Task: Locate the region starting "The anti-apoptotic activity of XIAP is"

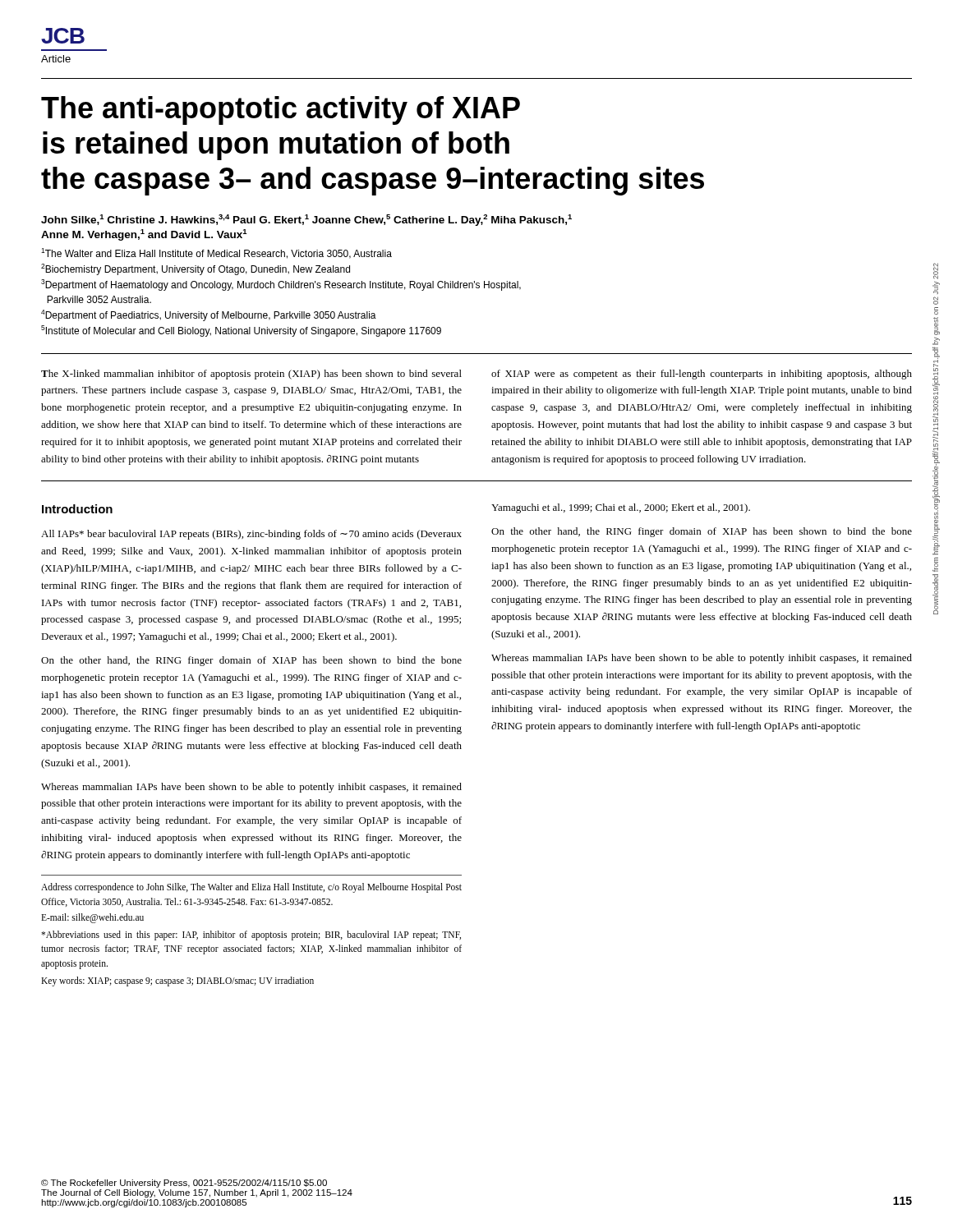Action: click(x=476, y=144)
